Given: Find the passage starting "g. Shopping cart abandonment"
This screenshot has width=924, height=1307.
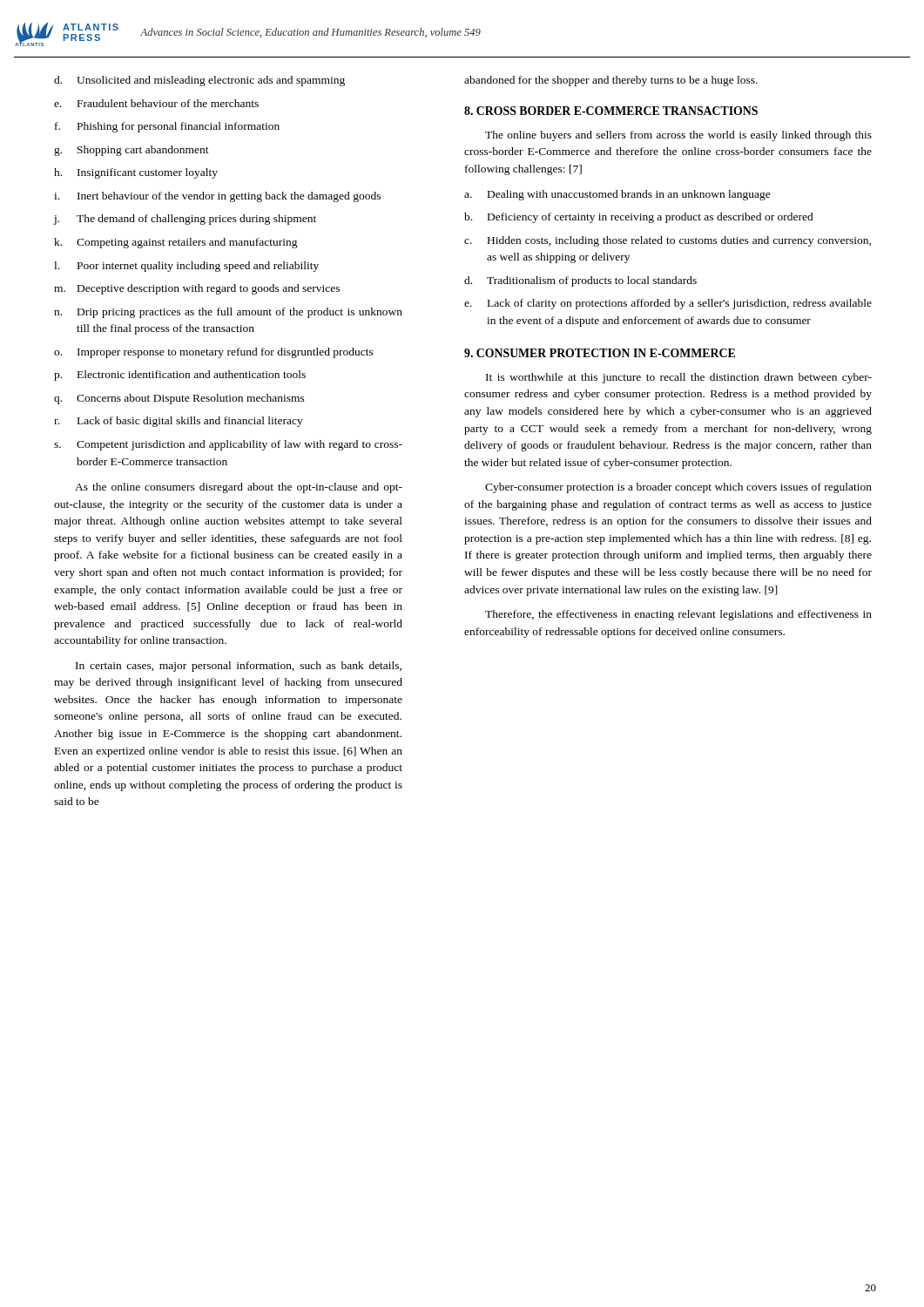Looking at the screenshot, I should click(x=132, y=151).
